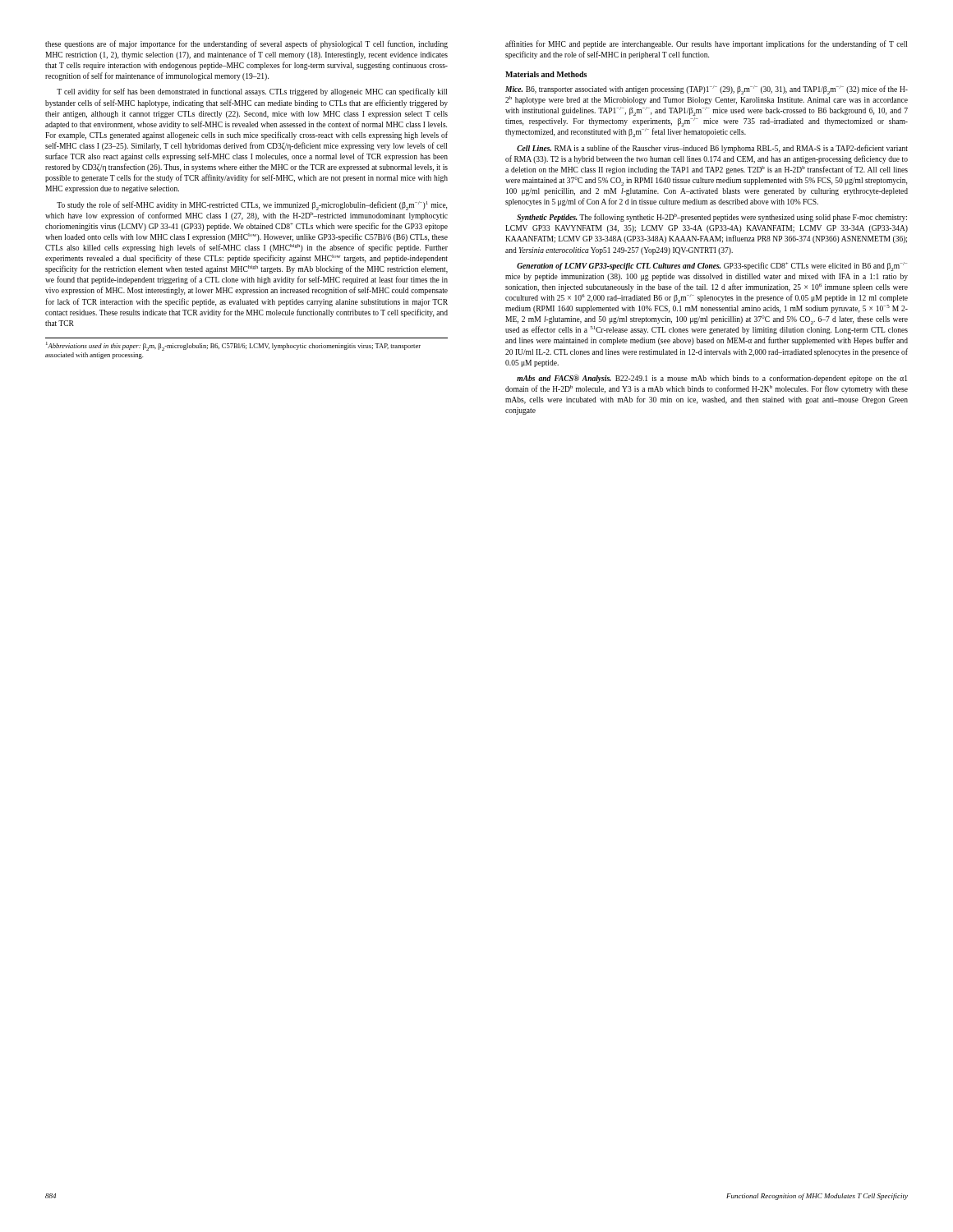
Task: Find a section header
Action: point(707,75)
